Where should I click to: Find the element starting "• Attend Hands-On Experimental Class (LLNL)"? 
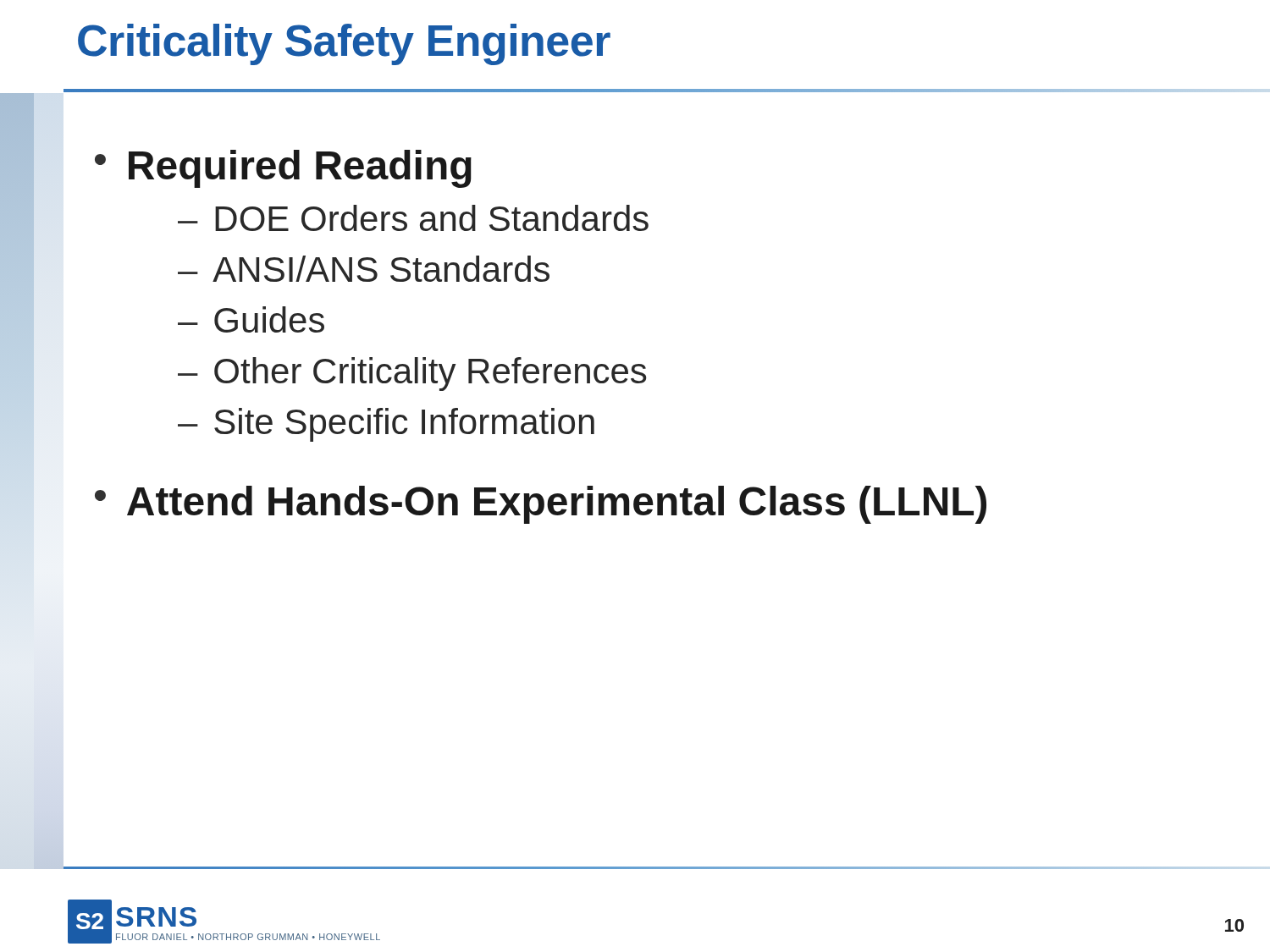[x=541, y=502]
